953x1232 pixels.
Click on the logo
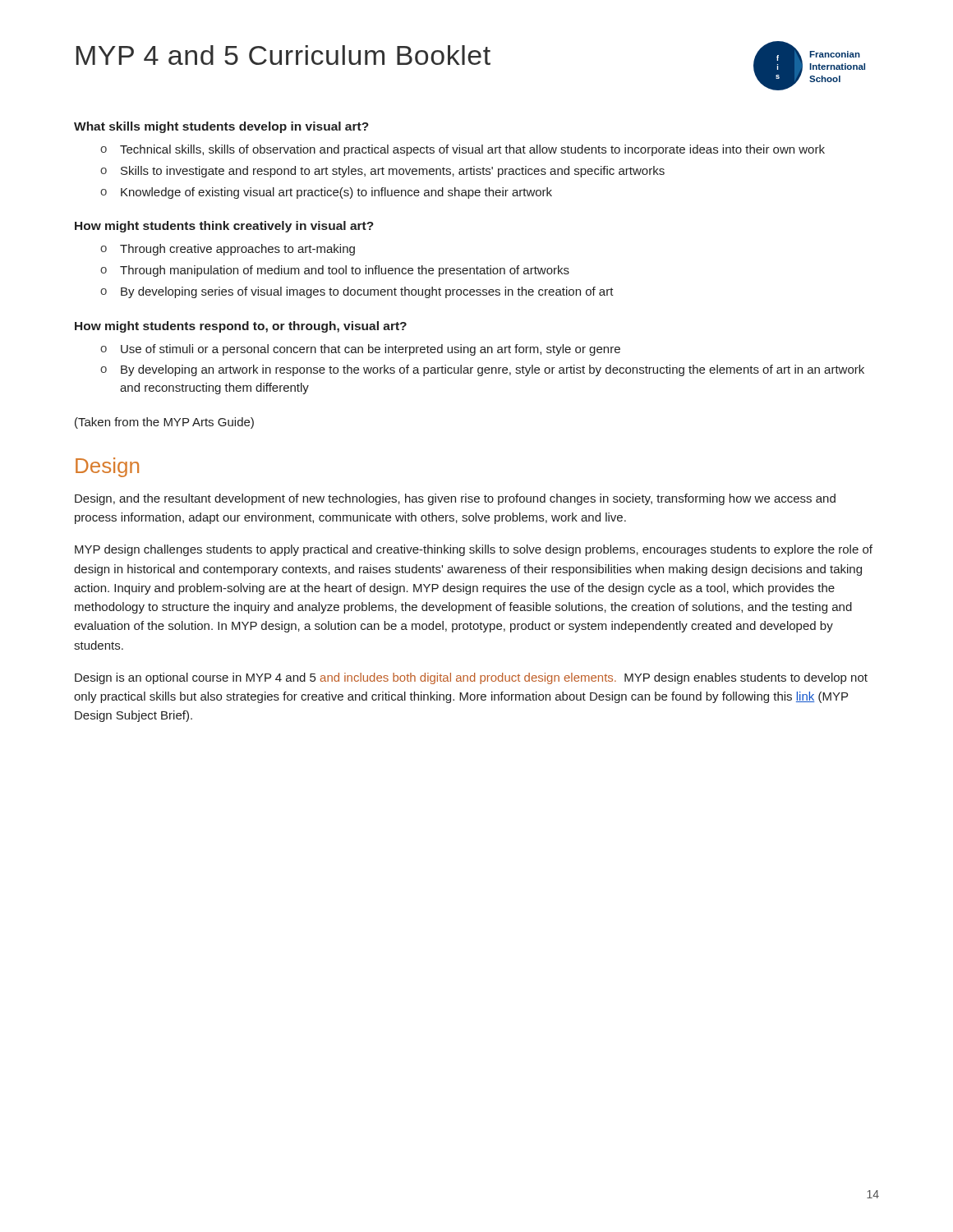[x=815, y=66]
